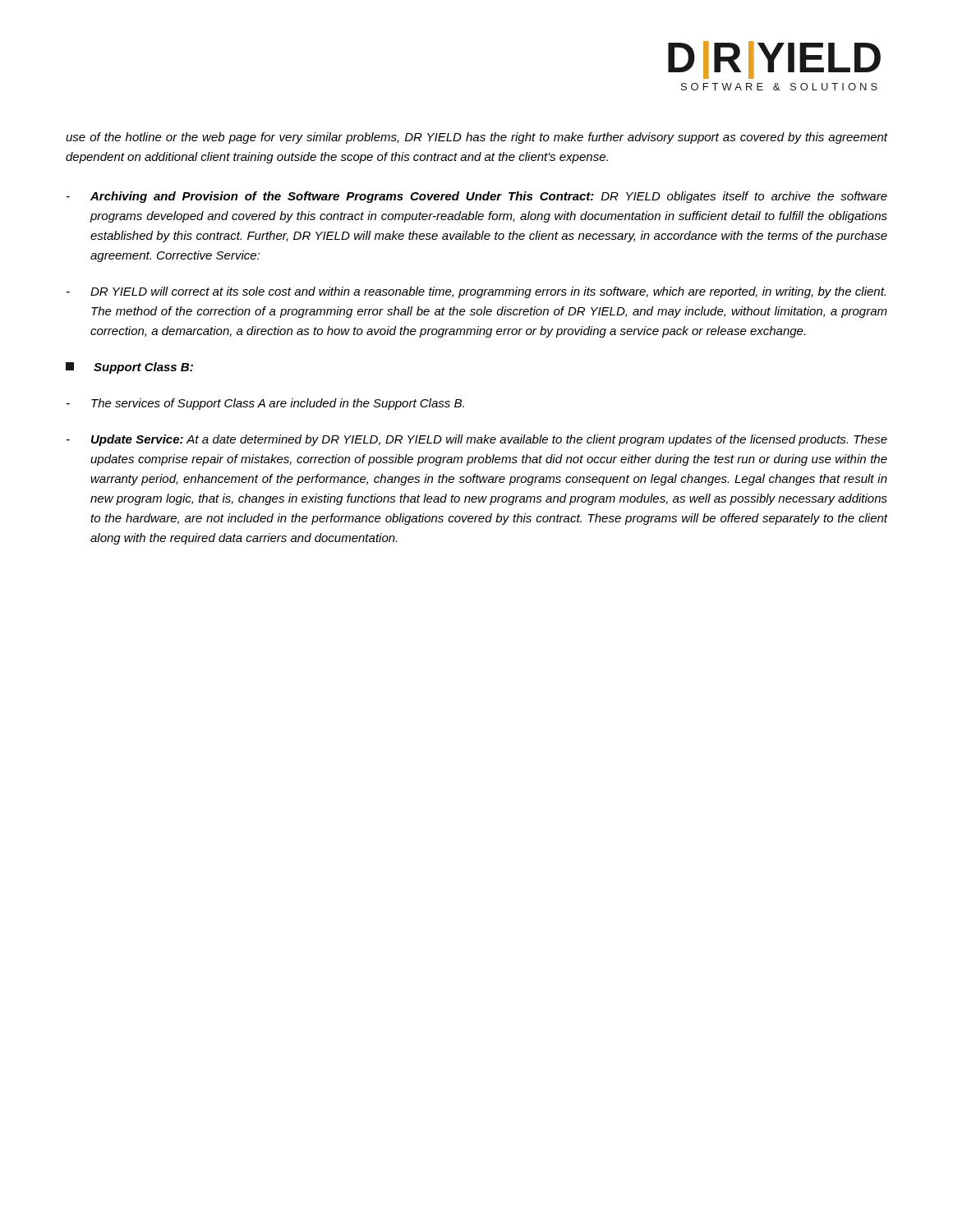
Task: Locate the list item that says "- DR YIELD will correct at its"
Action: [476, 311]
